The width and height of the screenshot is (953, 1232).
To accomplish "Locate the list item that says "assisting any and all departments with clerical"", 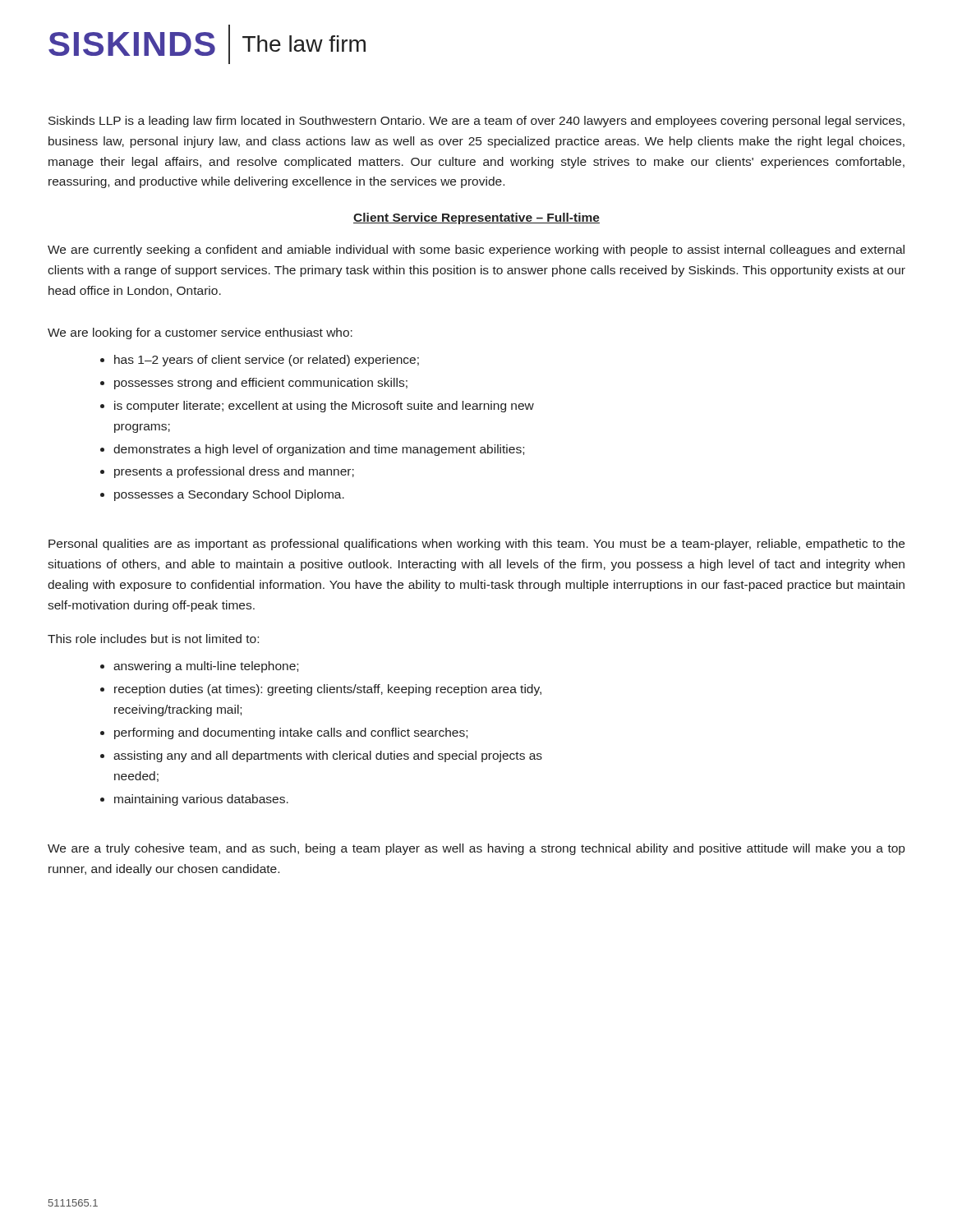I will [328, 765].
